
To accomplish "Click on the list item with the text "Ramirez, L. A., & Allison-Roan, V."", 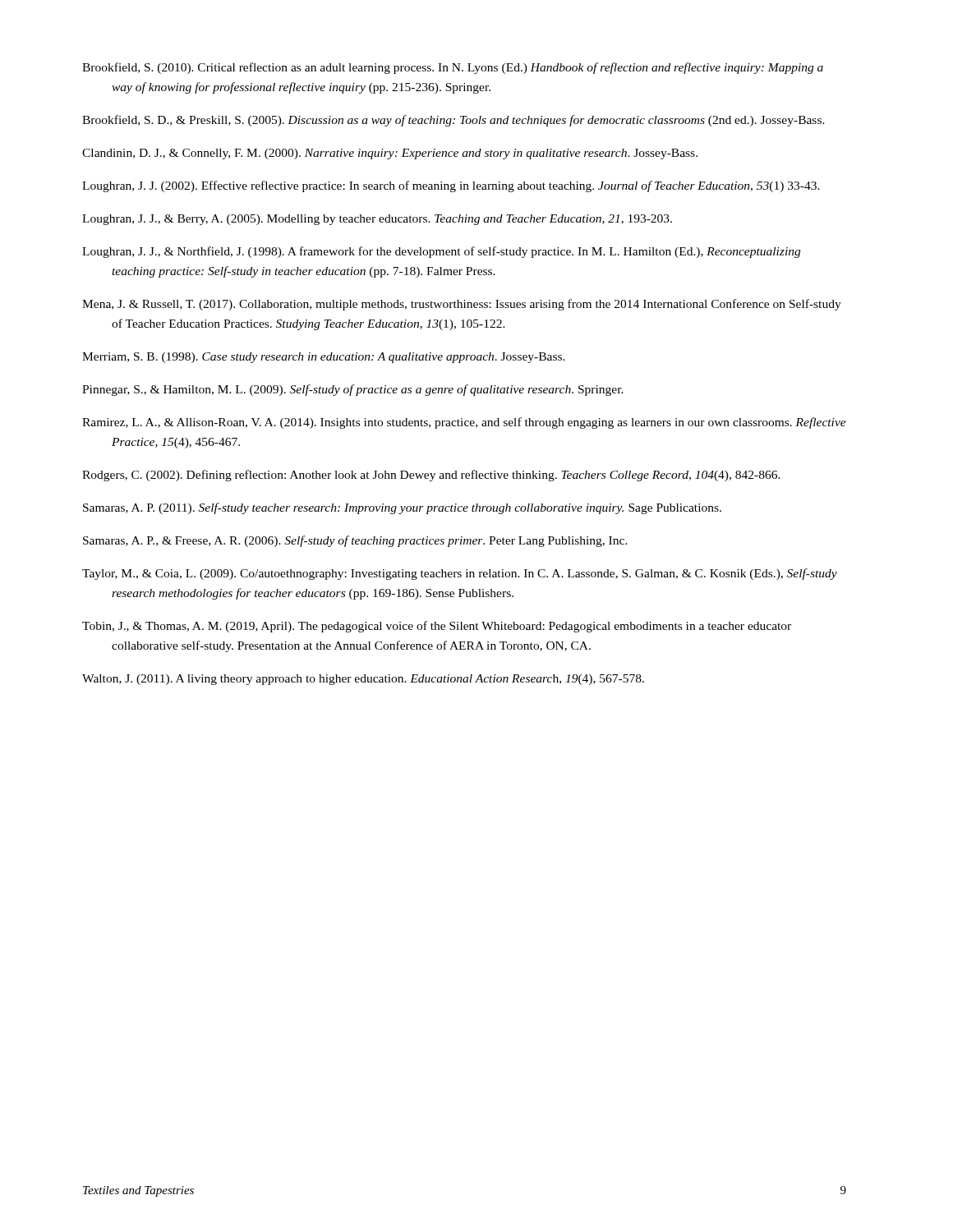I will click(464, 432).
